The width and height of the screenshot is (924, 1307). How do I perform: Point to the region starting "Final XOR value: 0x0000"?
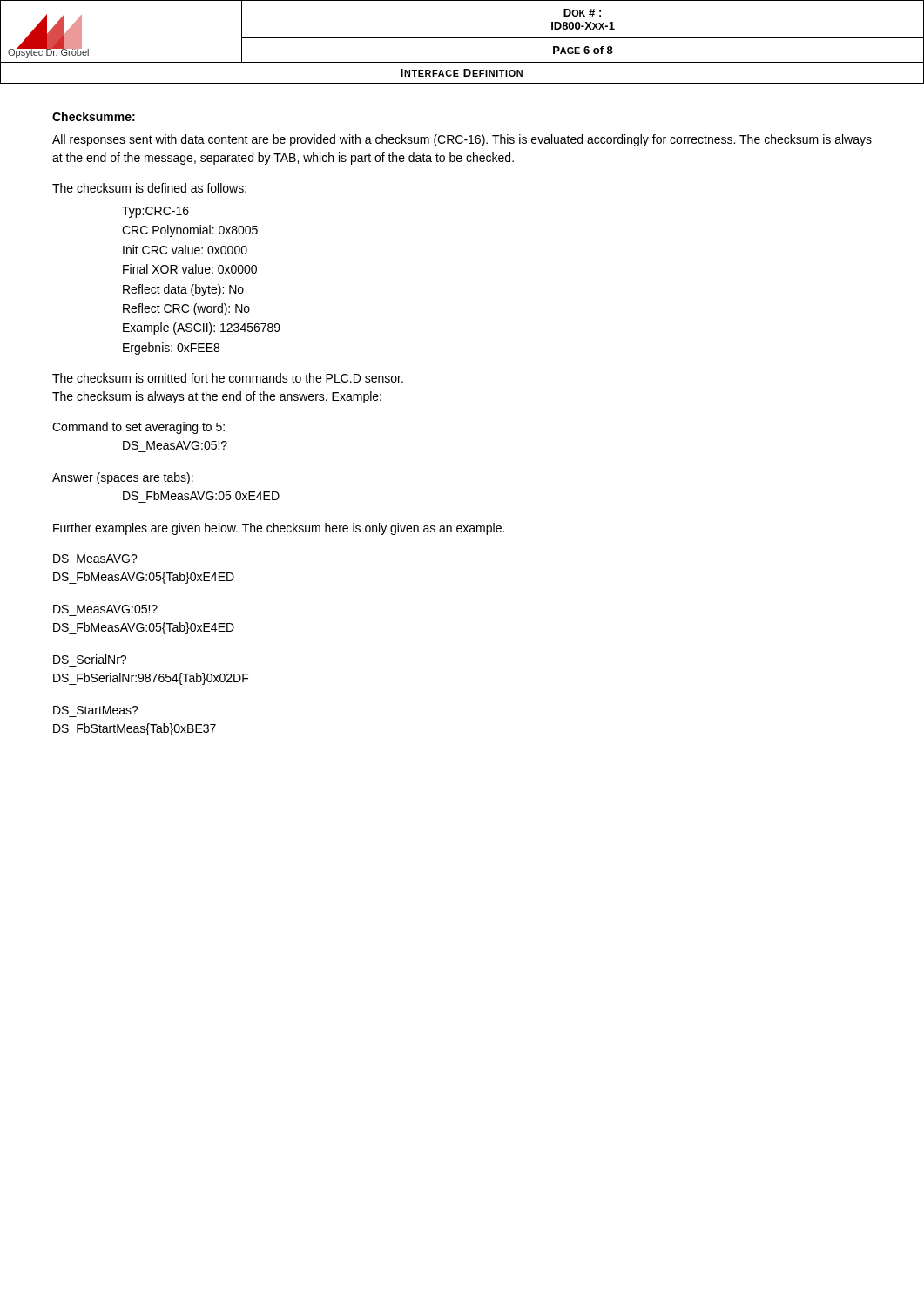pyautogui.click(x=190, y=269)
